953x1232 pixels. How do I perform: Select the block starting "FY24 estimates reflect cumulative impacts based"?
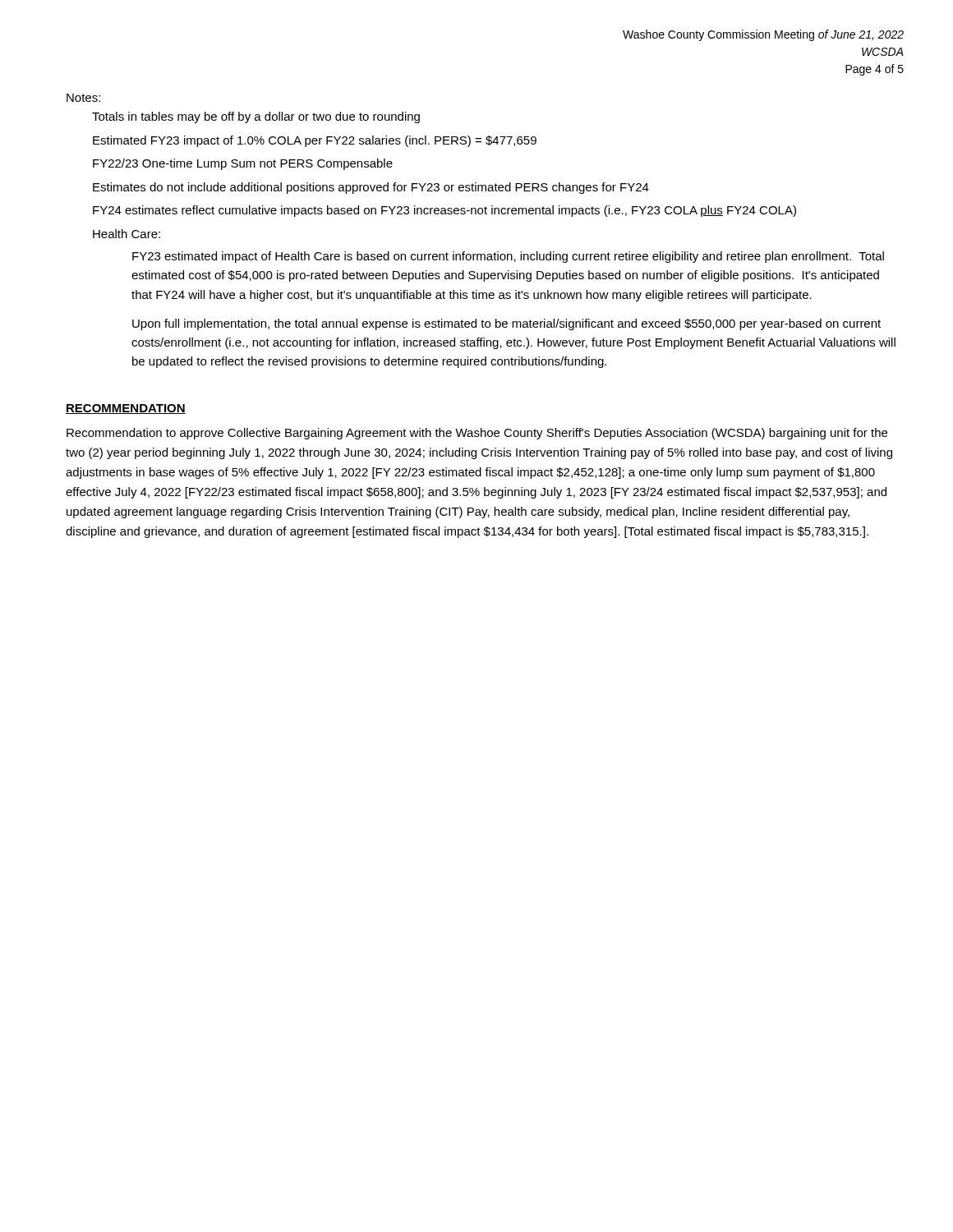[x=444, y=210]
